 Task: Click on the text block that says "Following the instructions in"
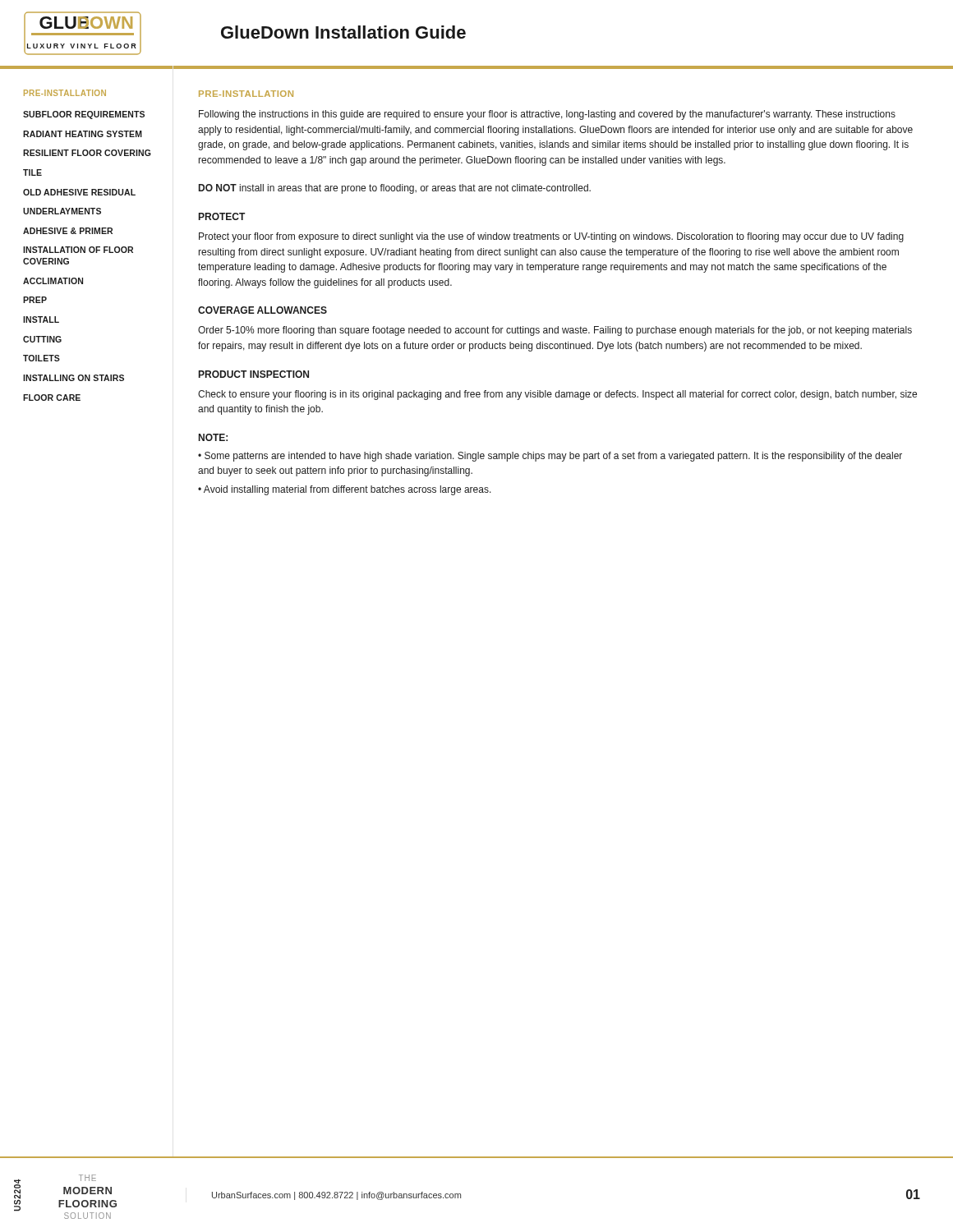click(555, 137)
